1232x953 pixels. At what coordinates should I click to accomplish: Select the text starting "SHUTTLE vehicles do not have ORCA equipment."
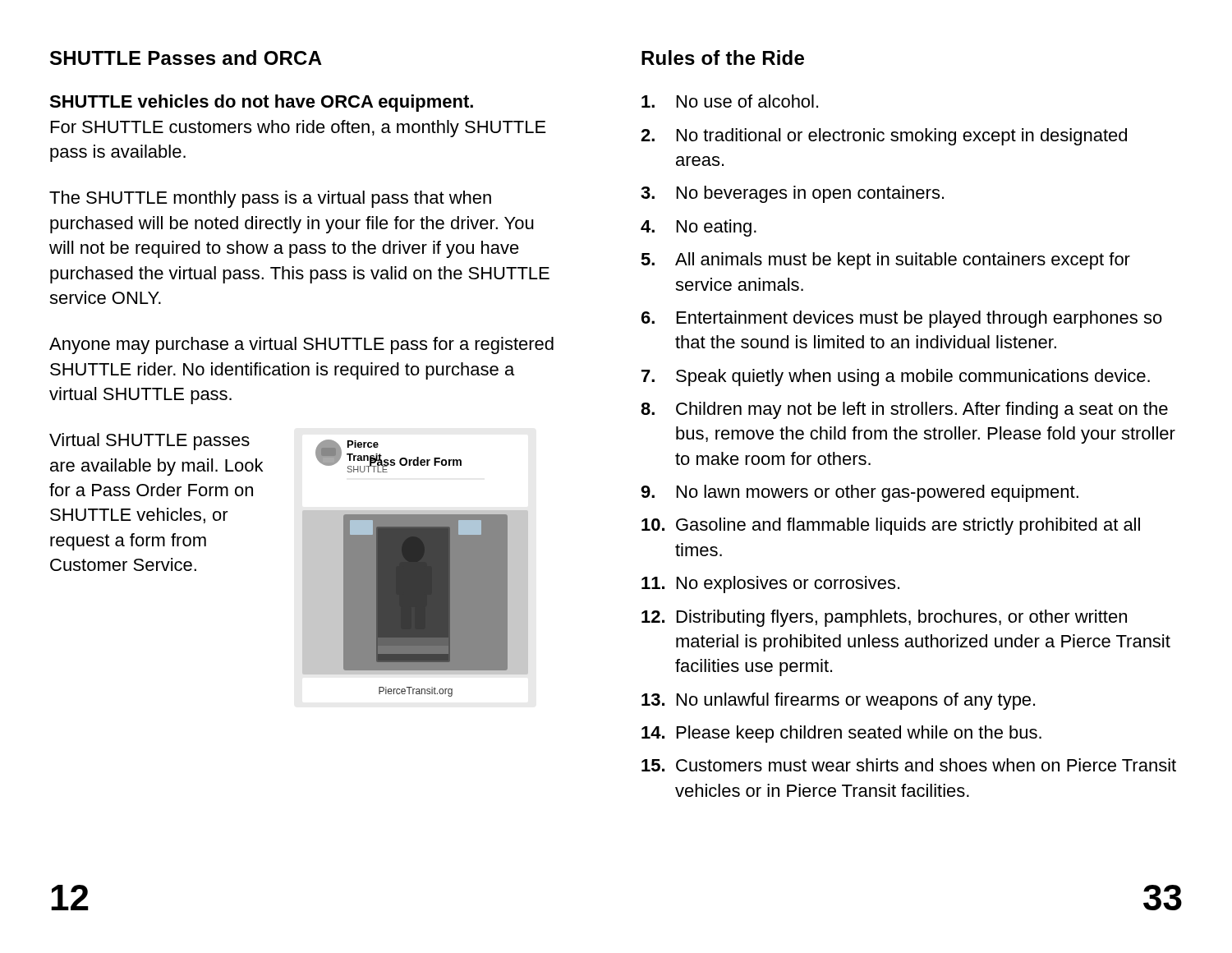(298, 127)
